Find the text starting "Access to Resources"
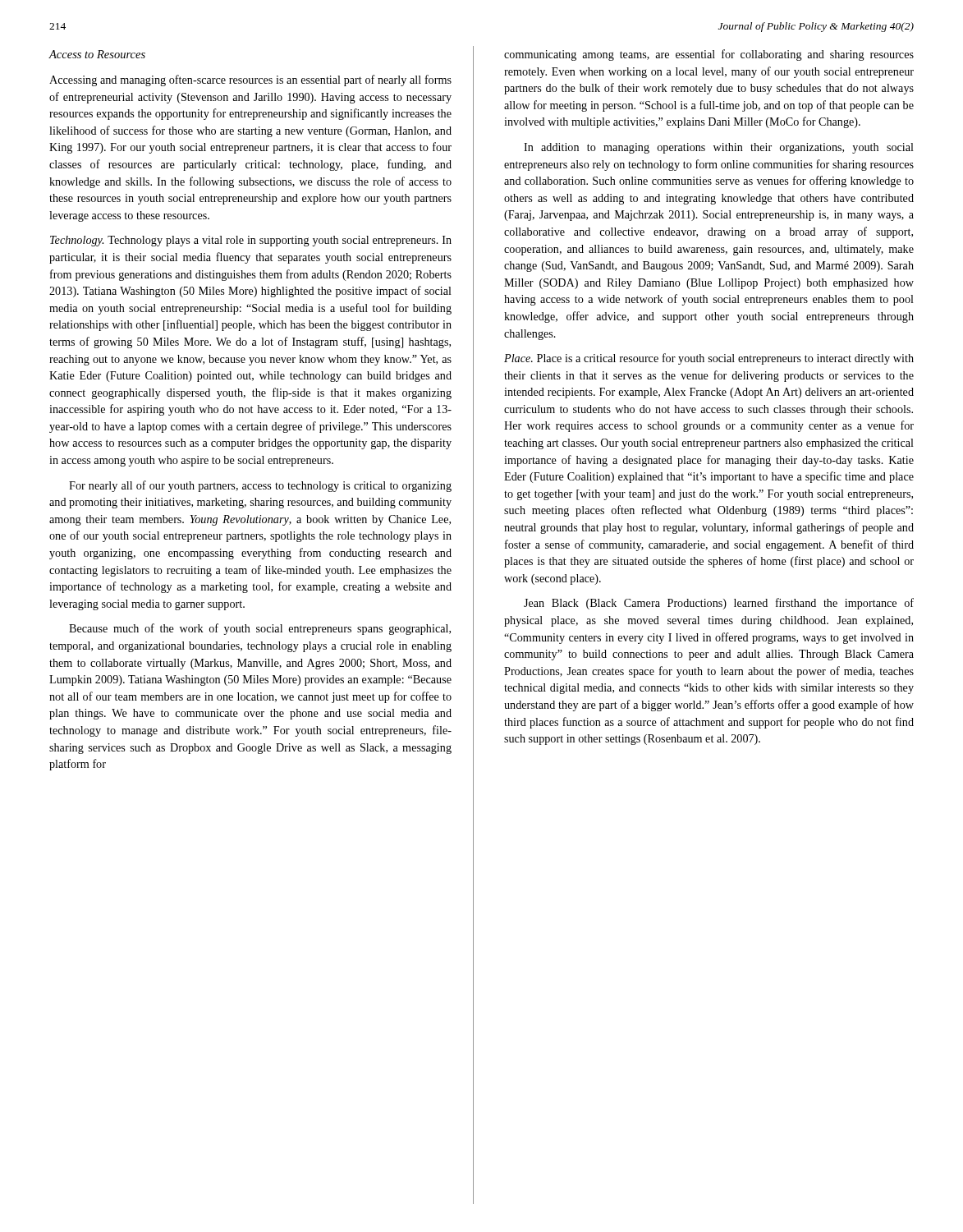The width and height of the screenshot is (963, 1232). point(97,54)
